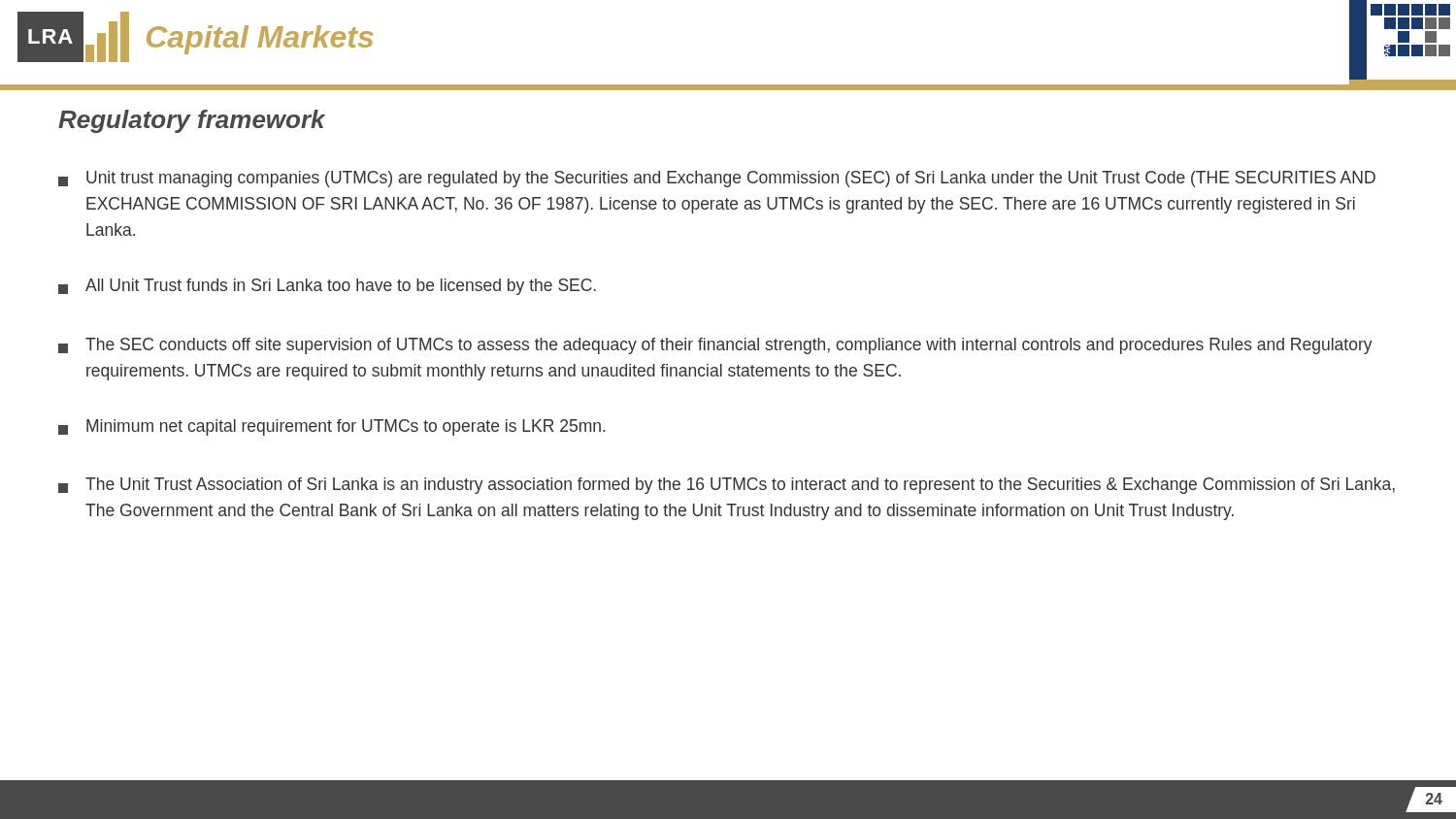Find the block on this page that starts "The SEC conducts off site supervision"
This screenshot has width=1456, height=819.
tap(728, 358)
